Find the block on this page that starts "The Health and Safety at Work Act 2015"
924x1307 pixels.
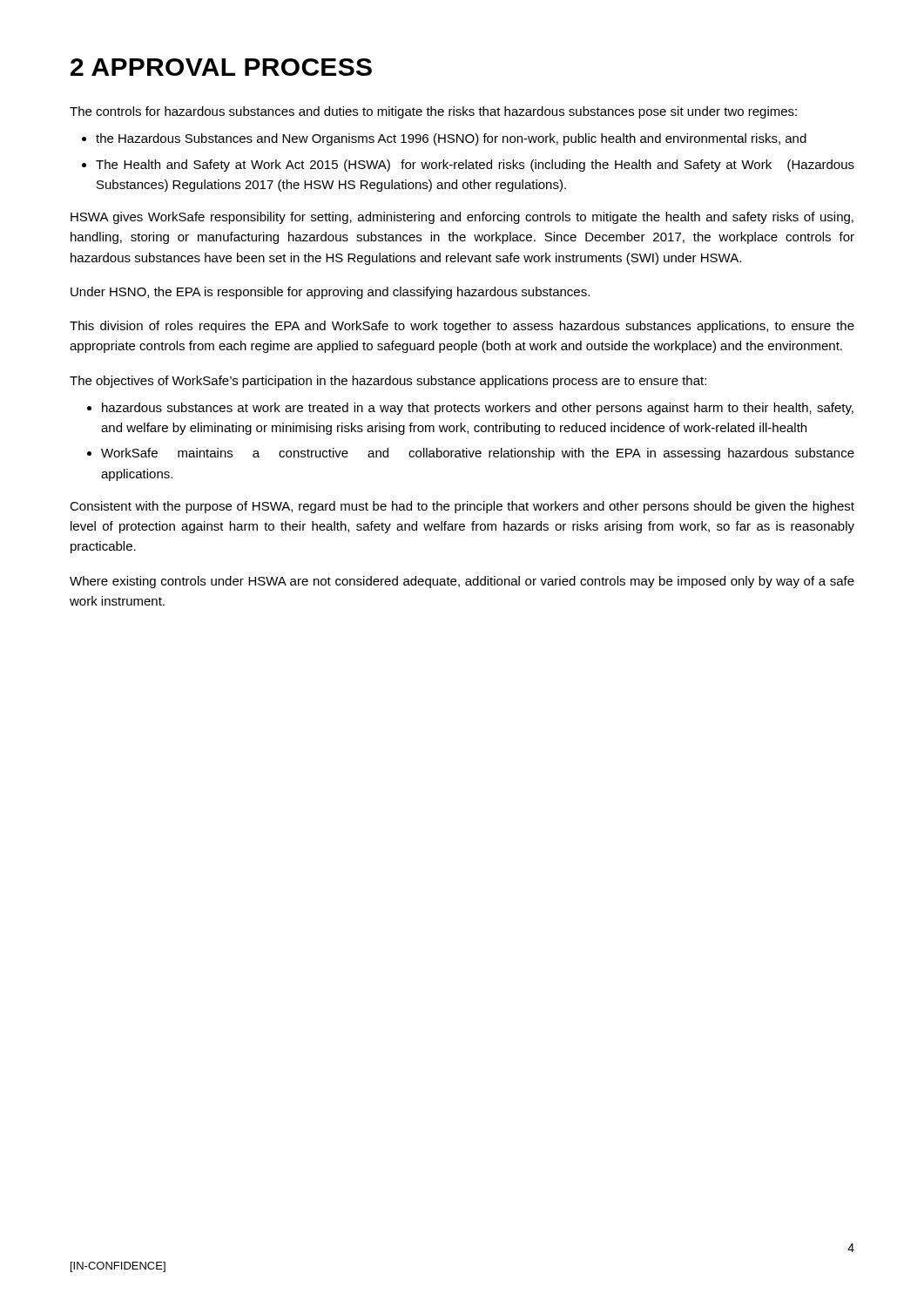[475, 174]
